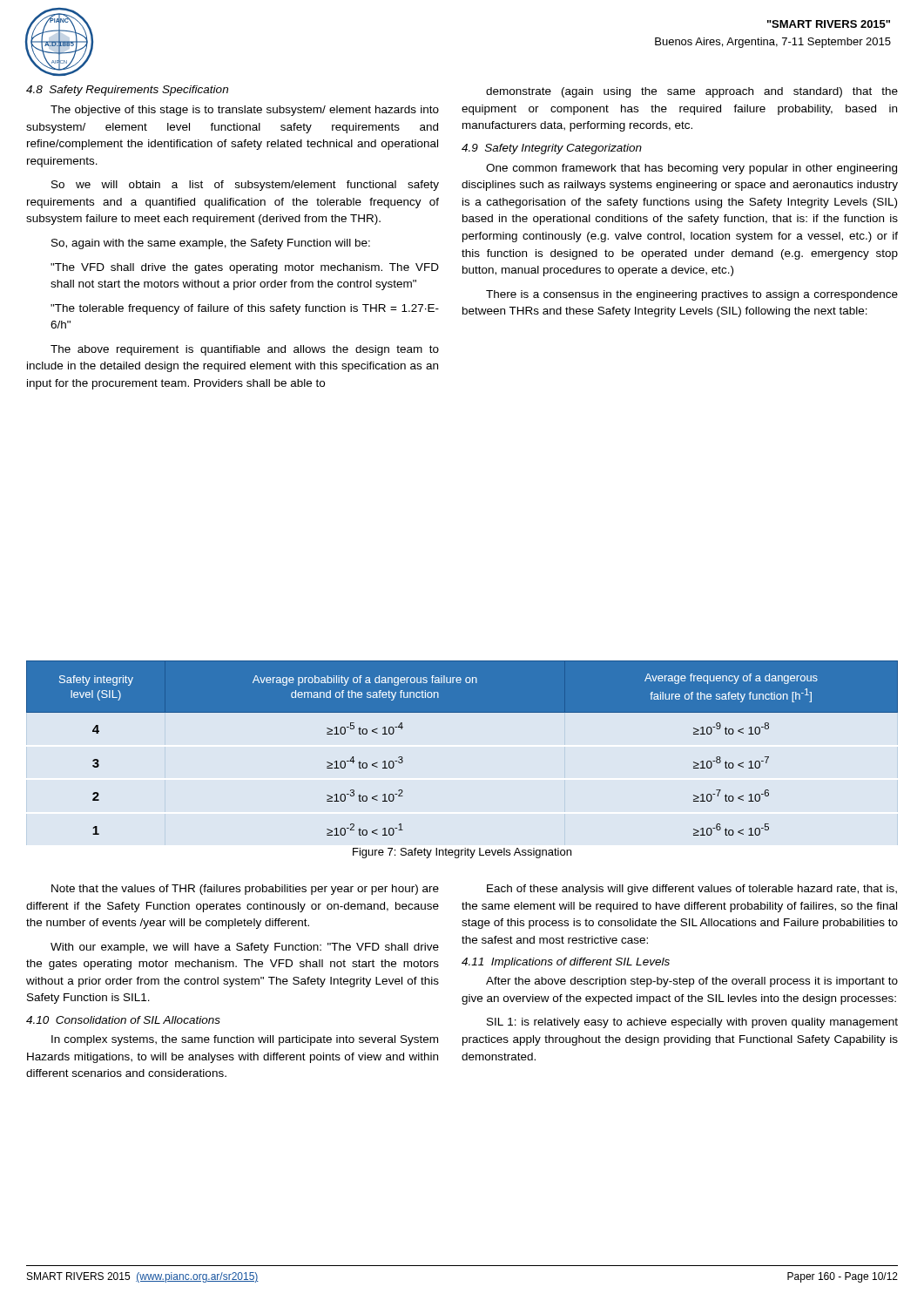
Task: Select the text block starting "With our example, we will have a"
Action: [x=233, y=972]
